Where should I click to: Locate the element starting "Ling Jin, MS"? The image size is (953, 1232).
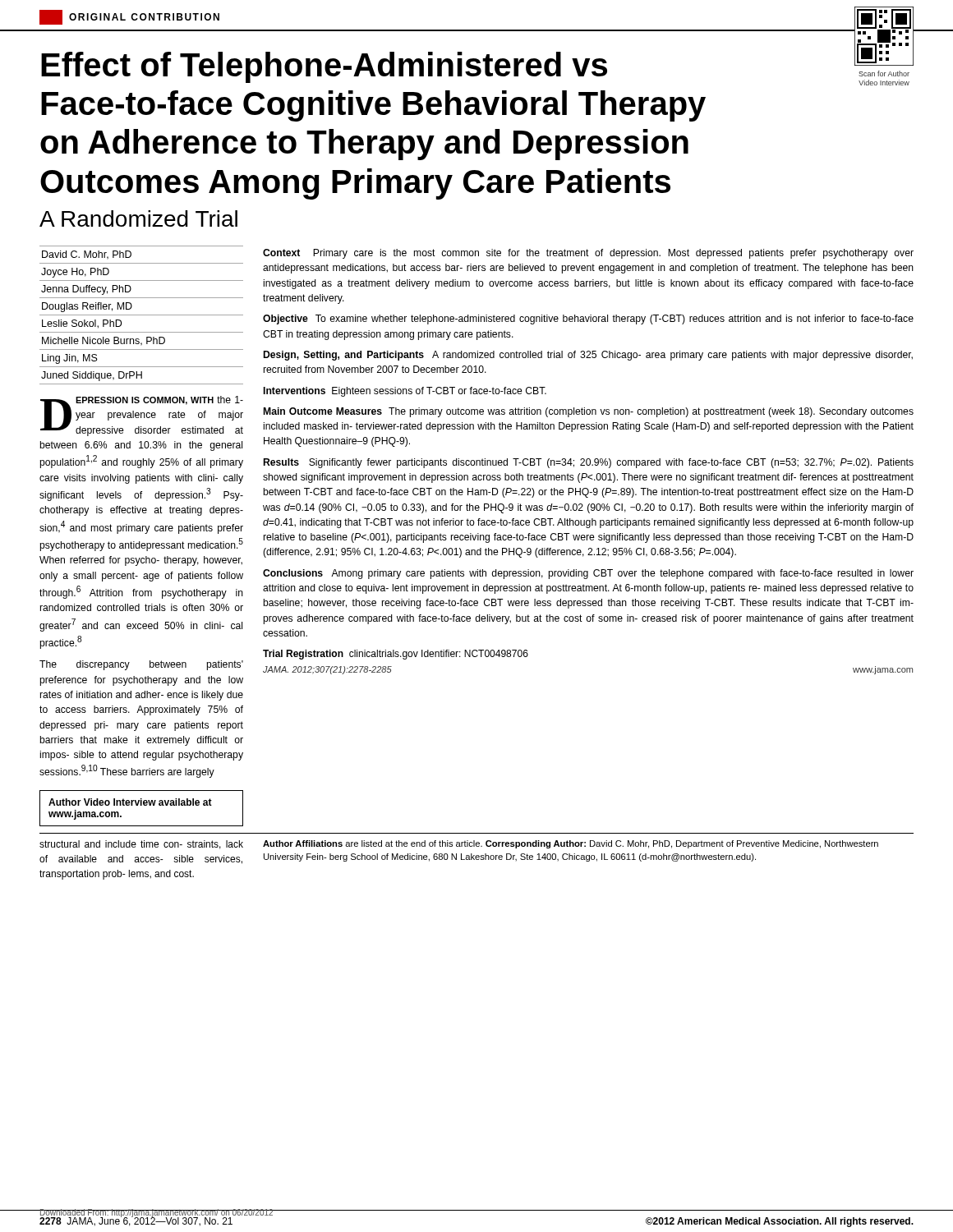click(141, 358)
